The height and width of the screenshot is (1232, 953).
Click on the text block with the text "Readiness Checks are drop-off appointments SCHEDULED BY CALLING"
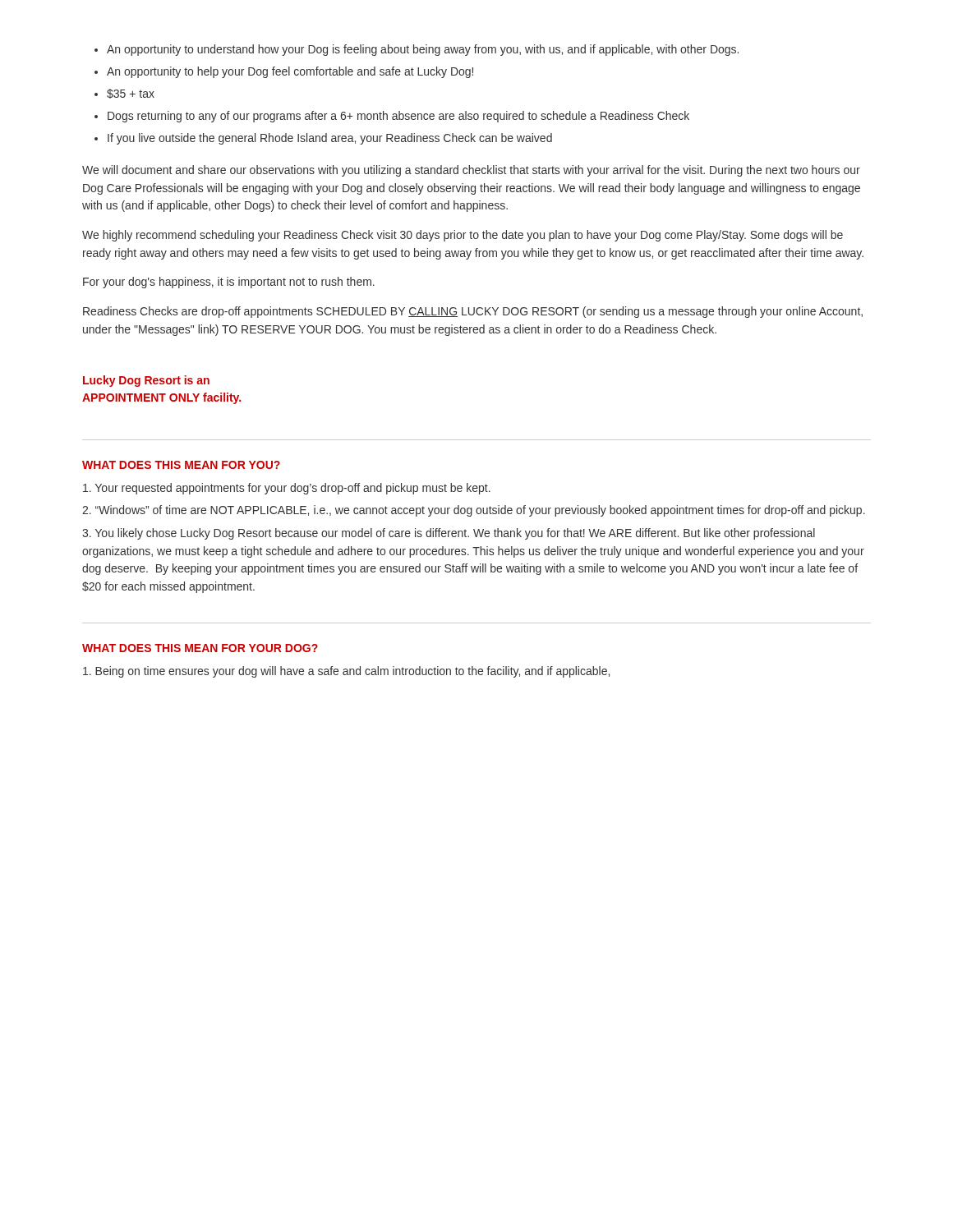473,320
